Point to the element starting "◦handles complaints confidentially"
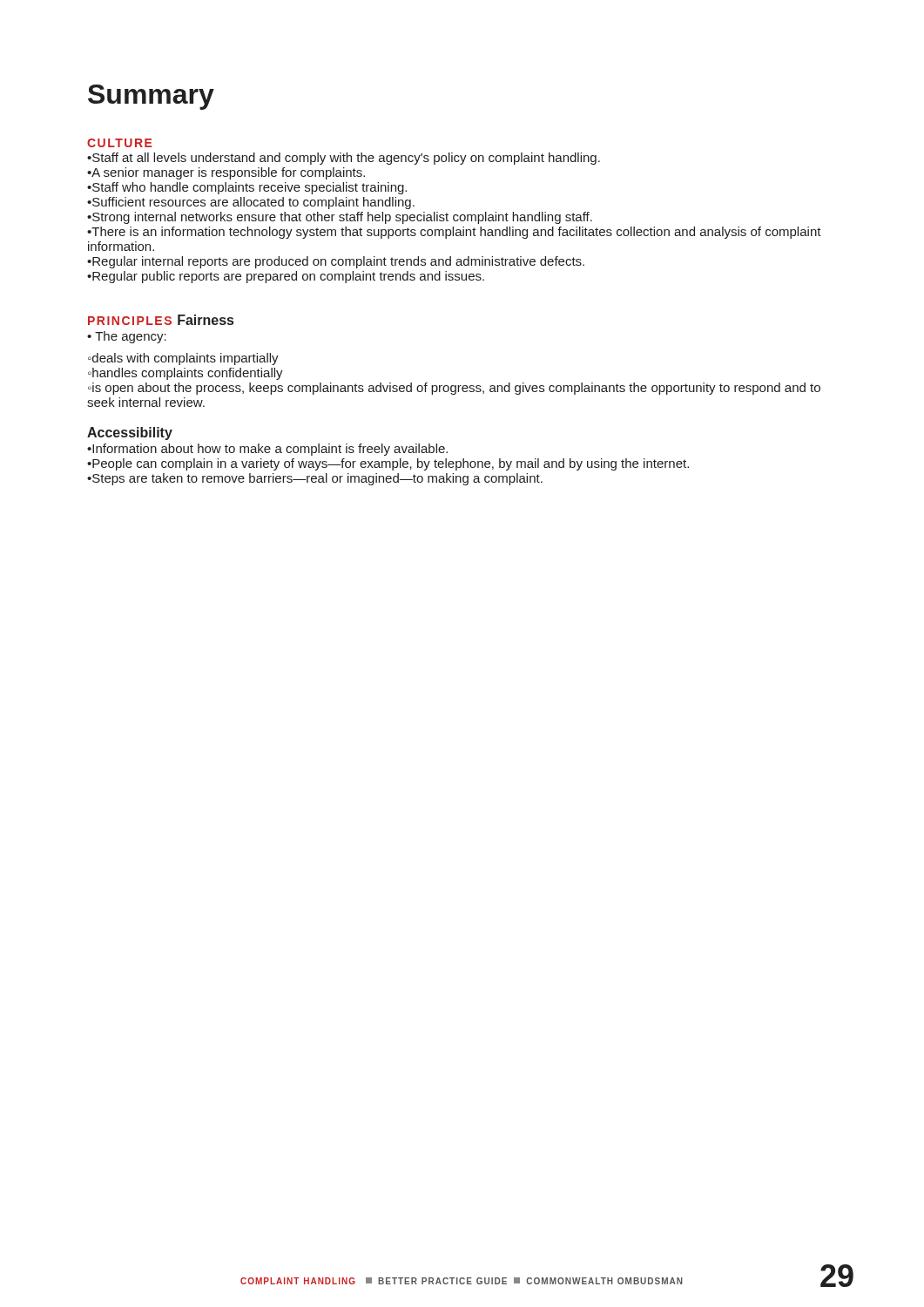This screenshot has height=1307, width=924. (x=185, y=374)
